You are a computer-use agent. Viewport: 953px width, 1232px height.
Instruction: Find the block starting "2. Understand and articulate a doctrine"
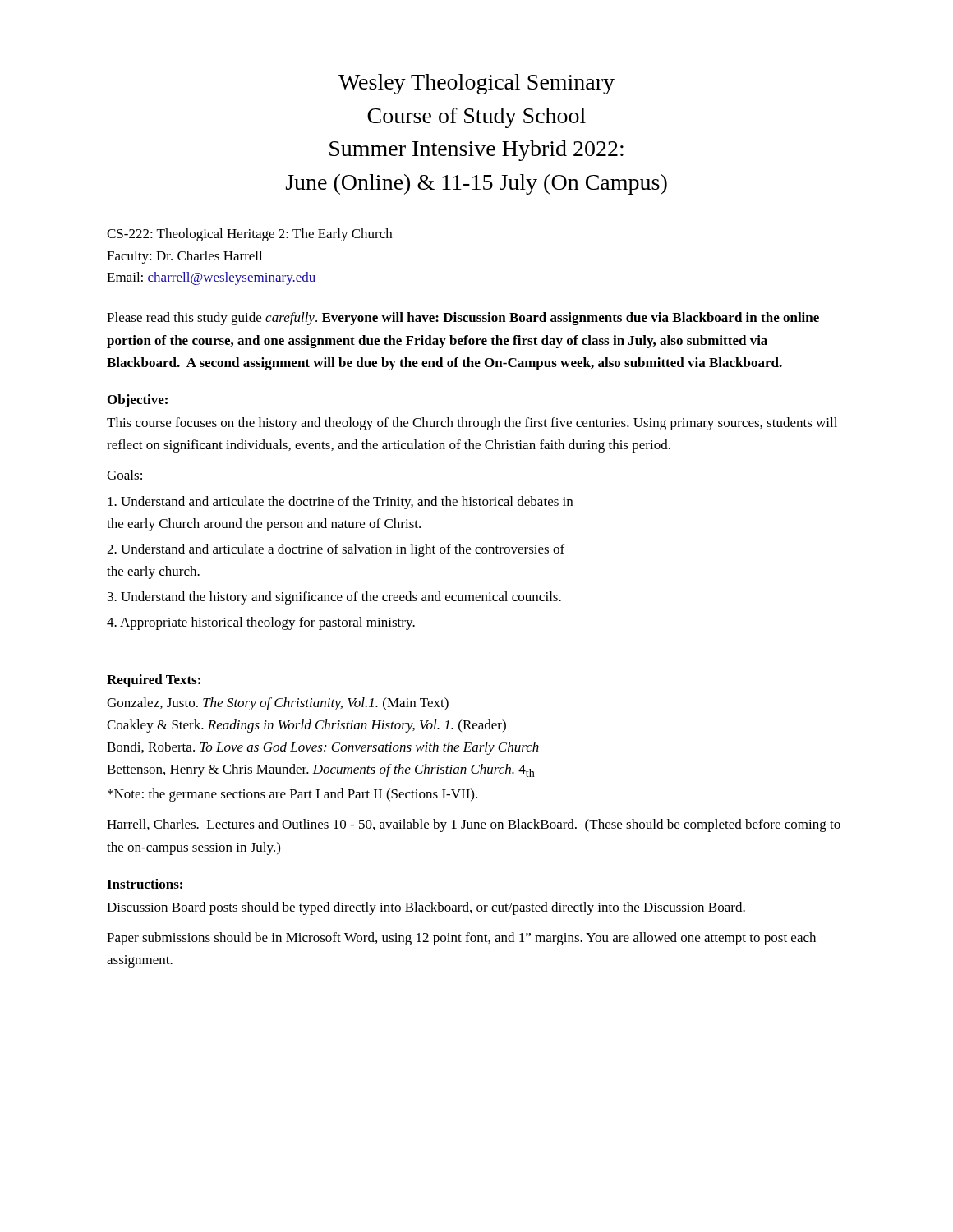(x=336, y=560)
